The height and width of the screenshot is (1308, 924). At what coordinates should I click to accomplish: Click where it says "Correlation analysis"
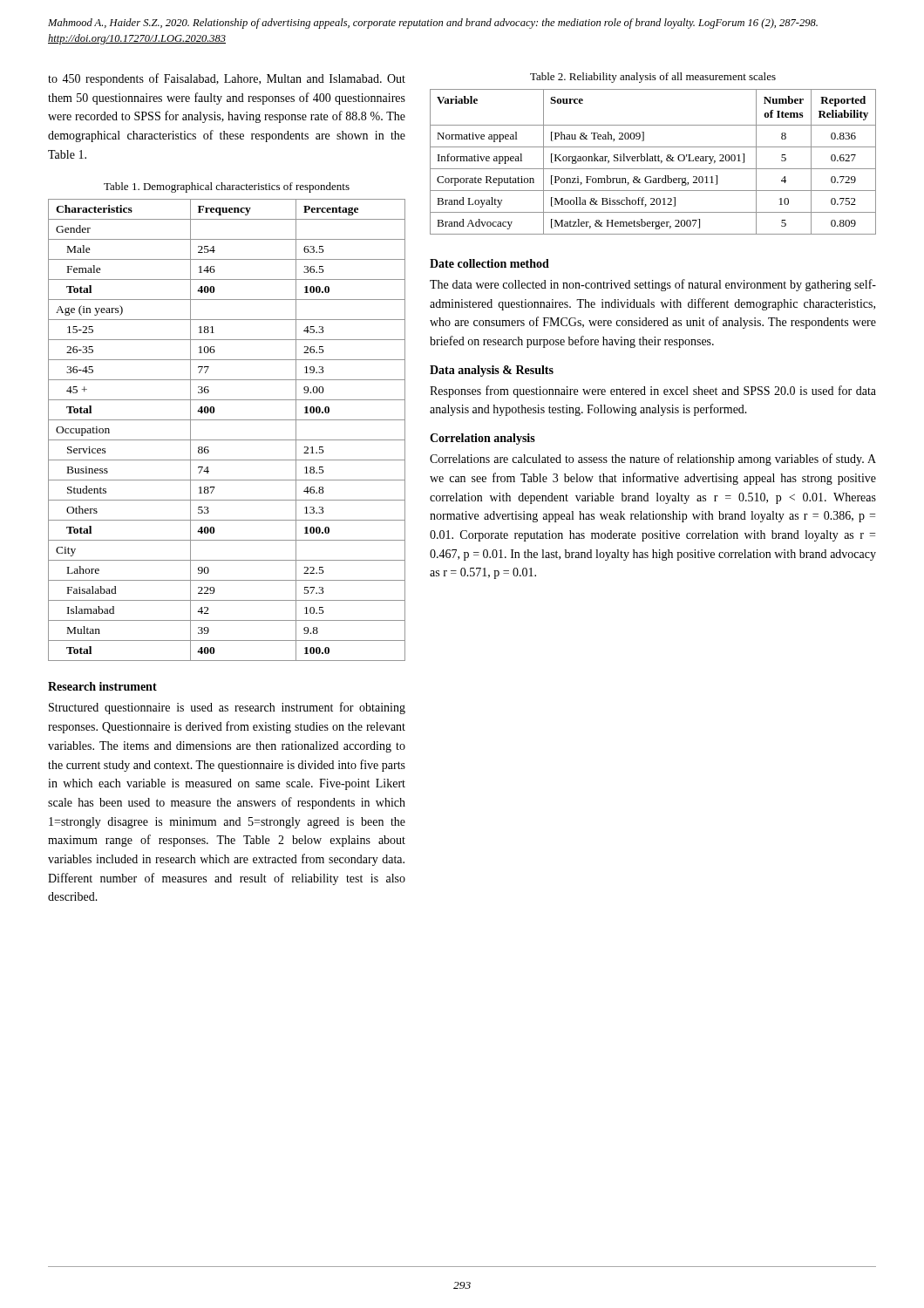pyautogui.click(x=482, y=438)
